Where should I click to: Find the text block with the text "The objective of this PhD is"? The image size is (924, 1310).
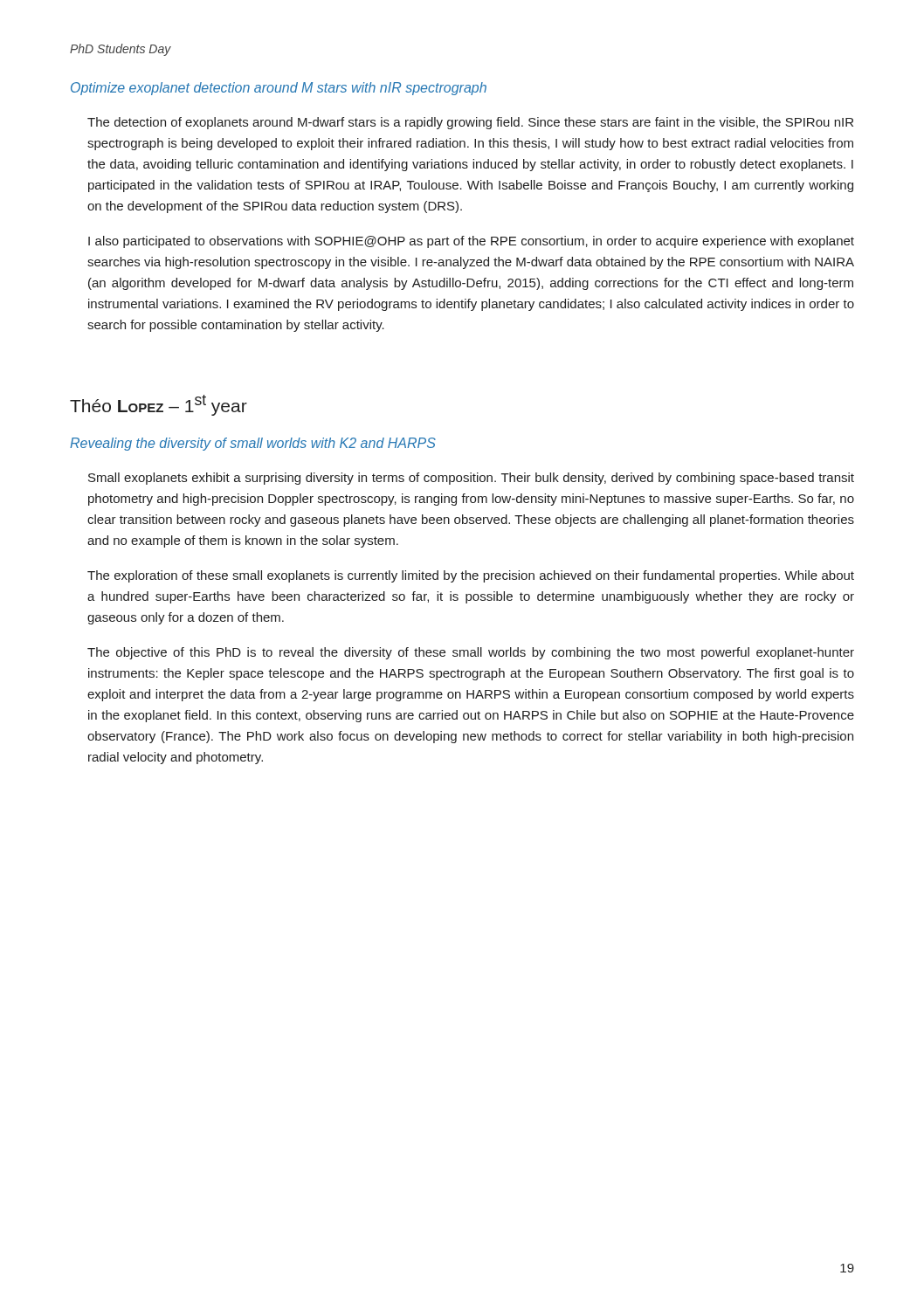[x=471, y=704]
